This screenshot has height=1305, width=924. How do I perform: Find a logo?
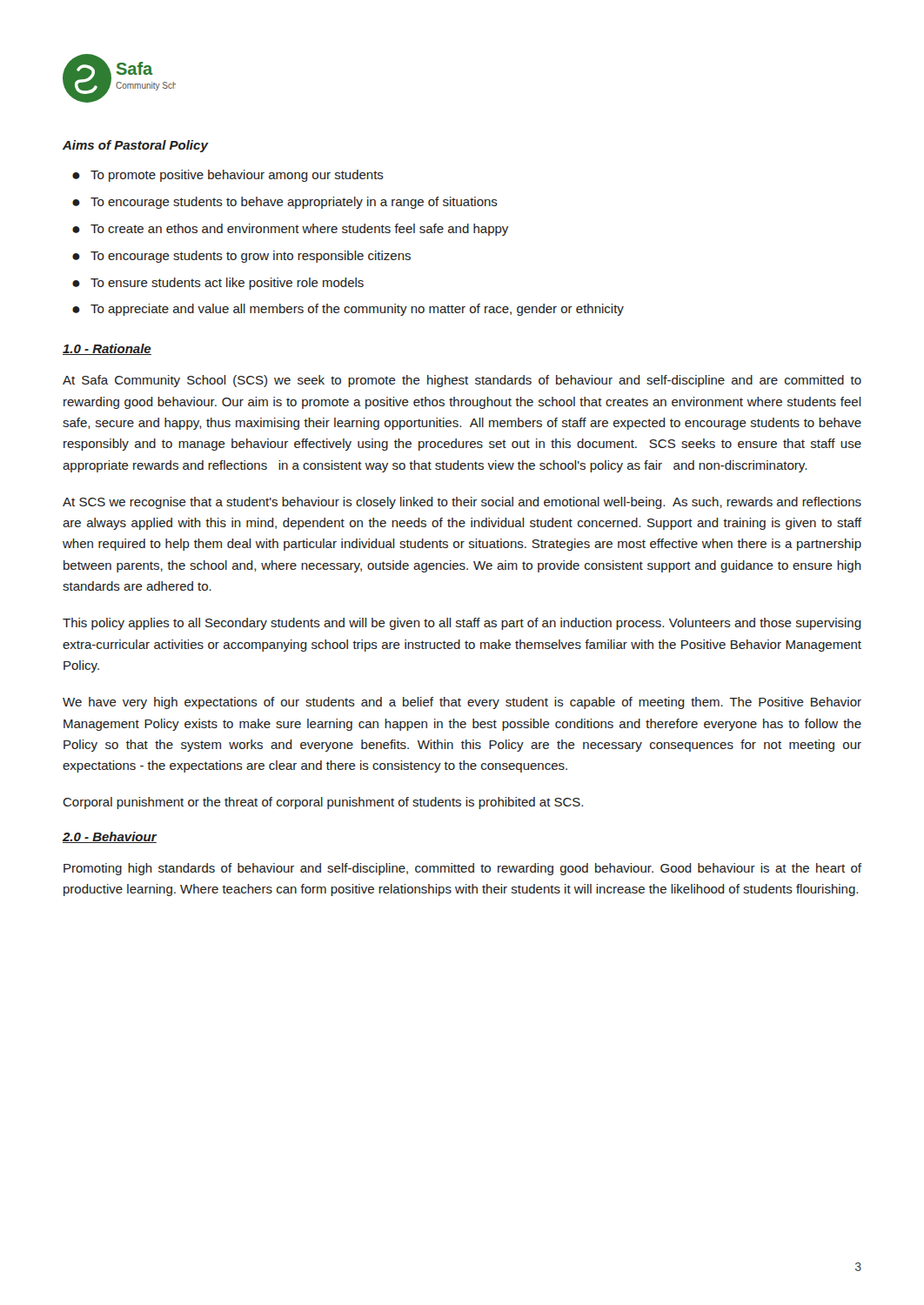coord(462,79)
